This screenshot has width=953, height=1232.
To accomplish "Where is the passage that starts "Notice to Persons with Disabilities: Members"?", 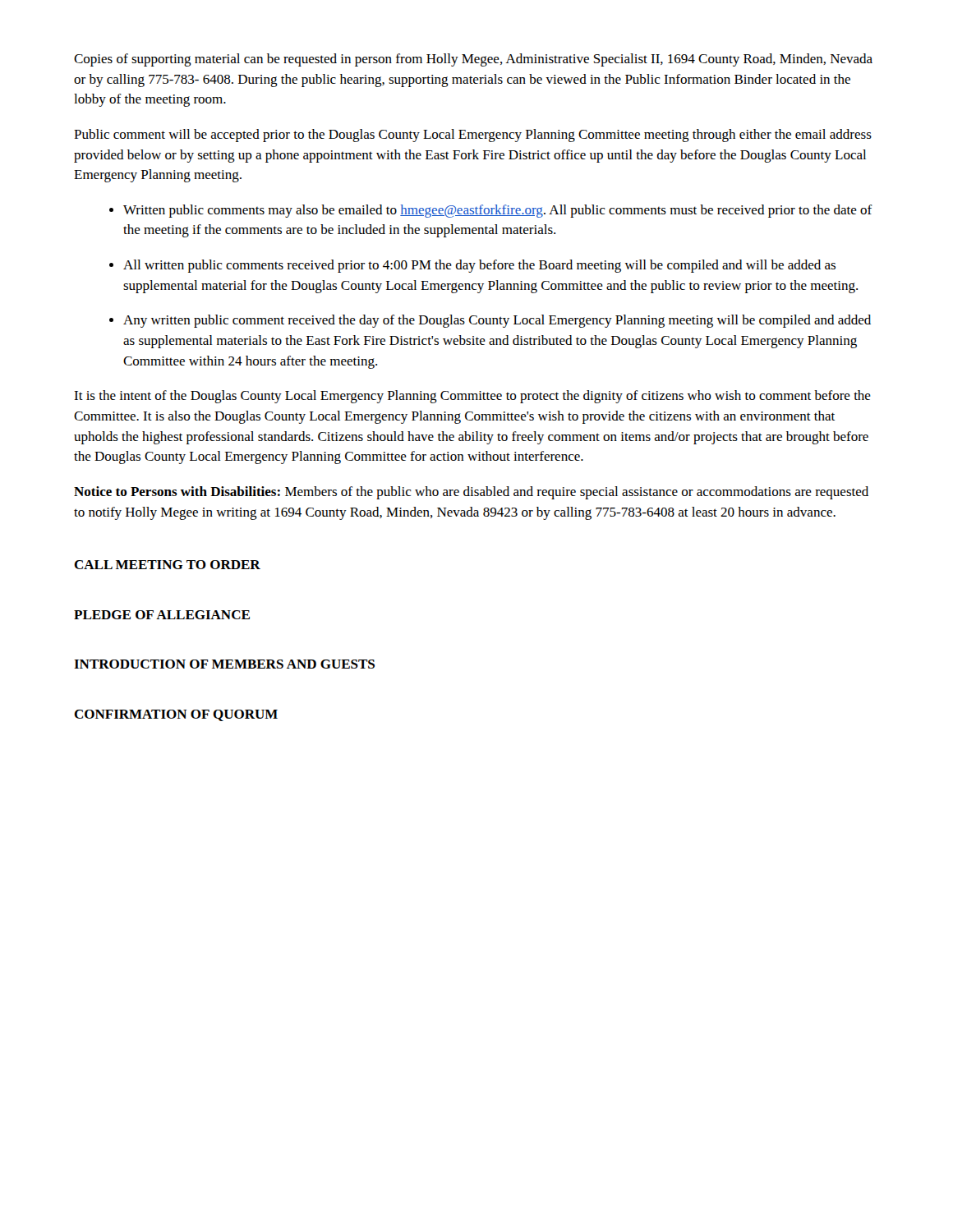I will pos(471,502).
